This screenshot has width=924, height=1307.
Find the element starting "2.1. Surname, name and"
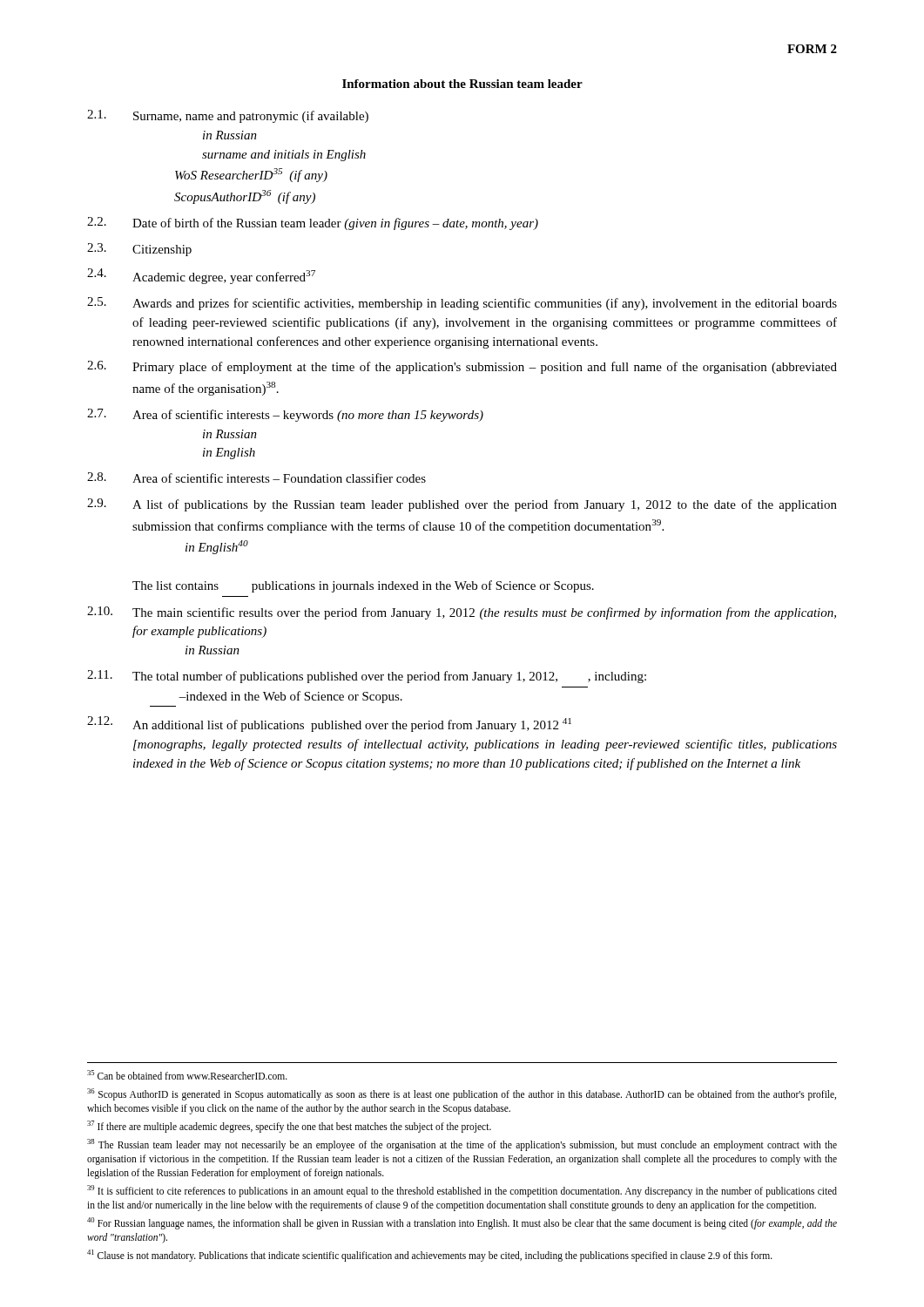228,116
